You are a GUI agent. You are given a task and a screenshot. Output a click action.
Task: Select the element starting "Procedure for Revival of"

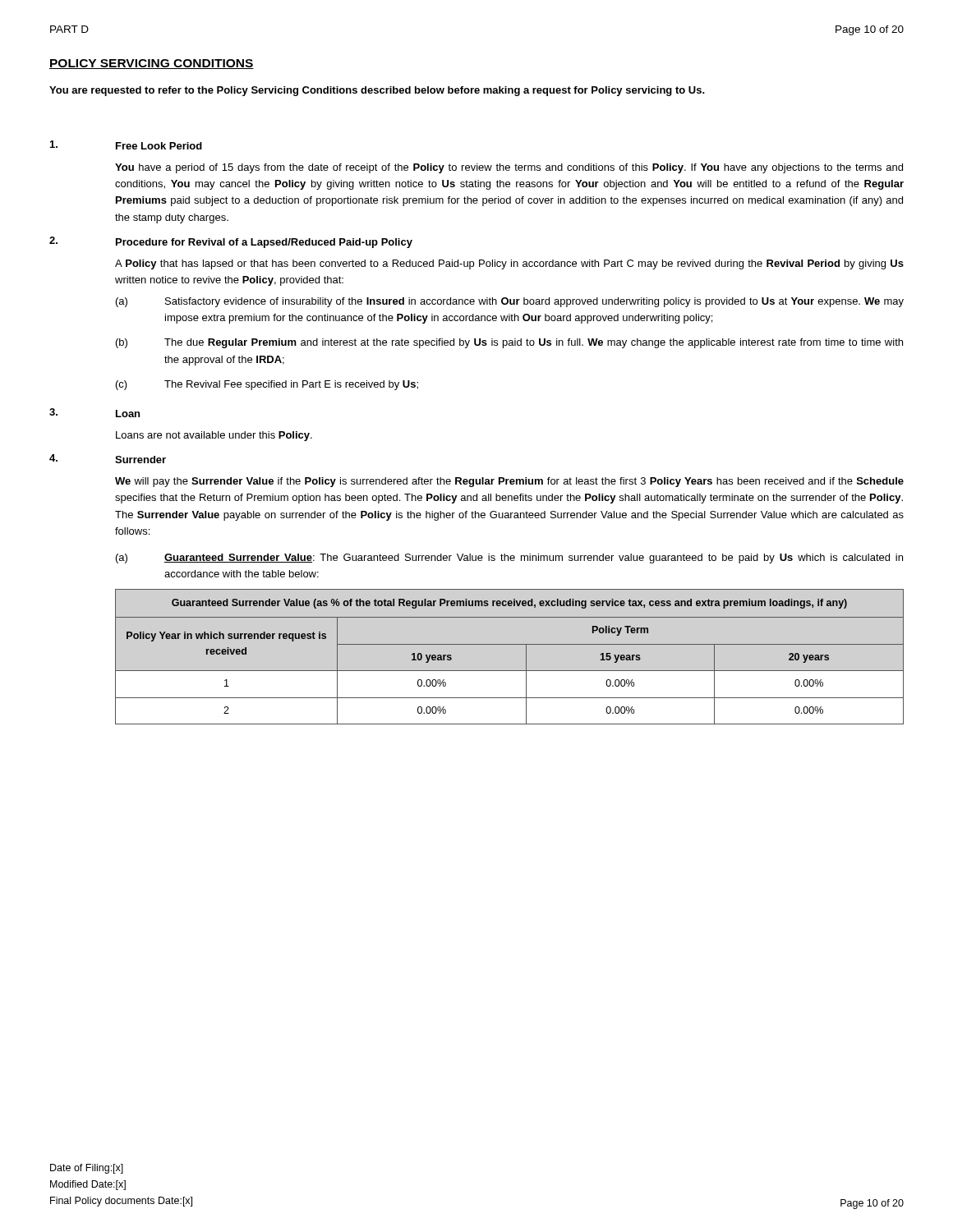pos(264,242)
